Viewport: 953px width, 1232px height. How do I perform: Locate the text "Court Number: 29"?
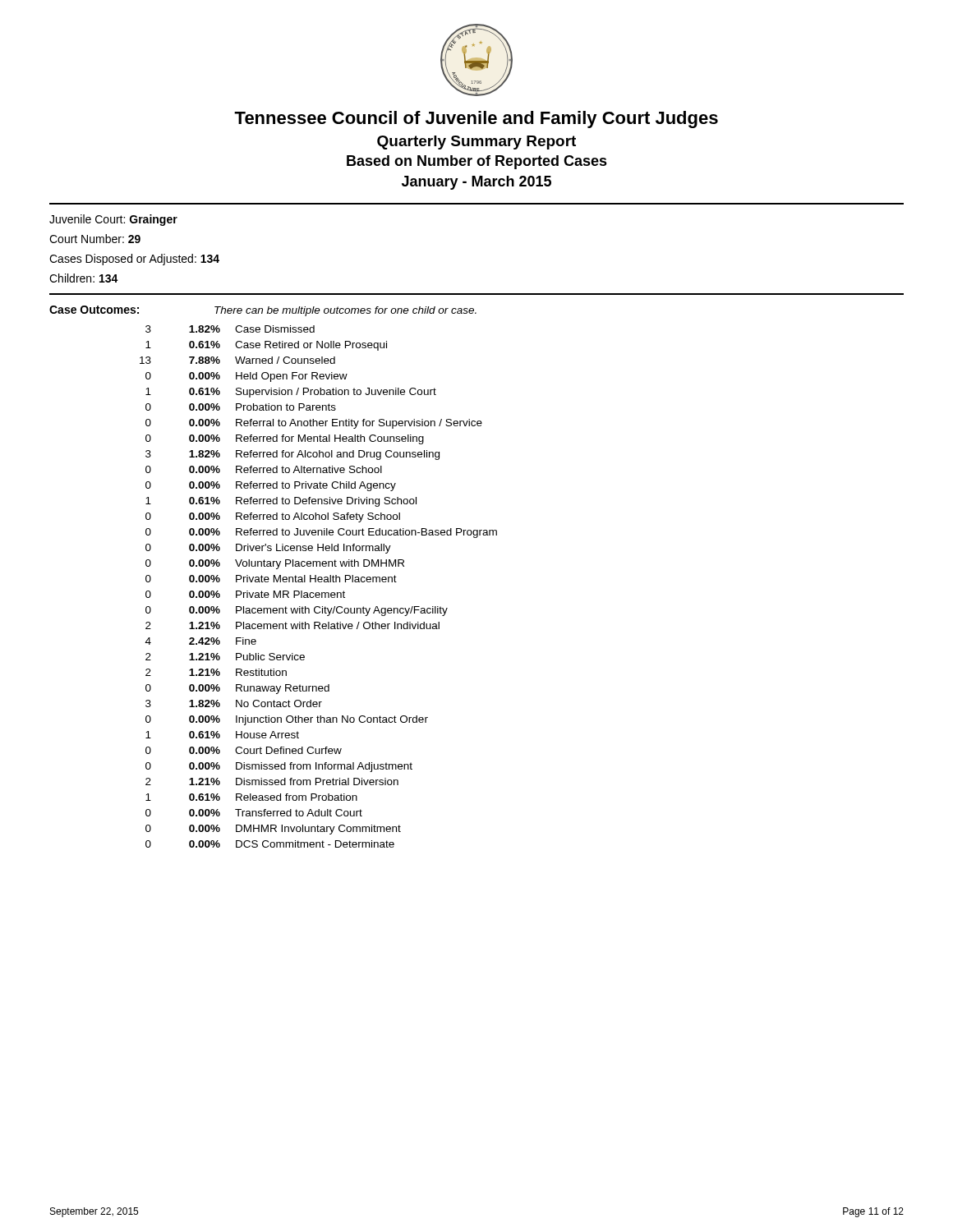click(x=95, y=239)
